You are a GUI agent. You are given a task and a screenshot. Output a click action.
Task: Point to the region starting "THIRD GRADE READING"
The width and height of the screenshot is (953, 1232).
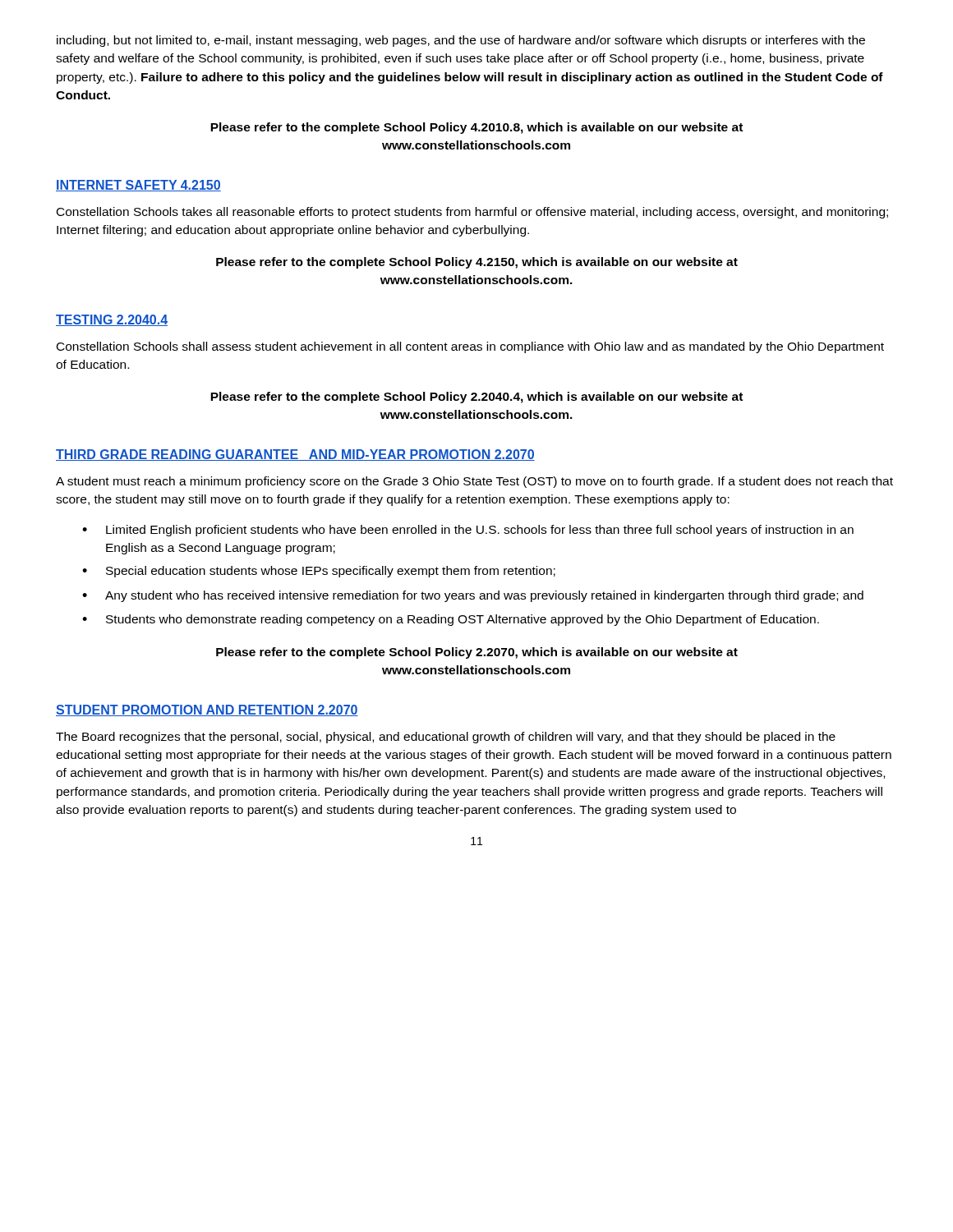[295, 455]
